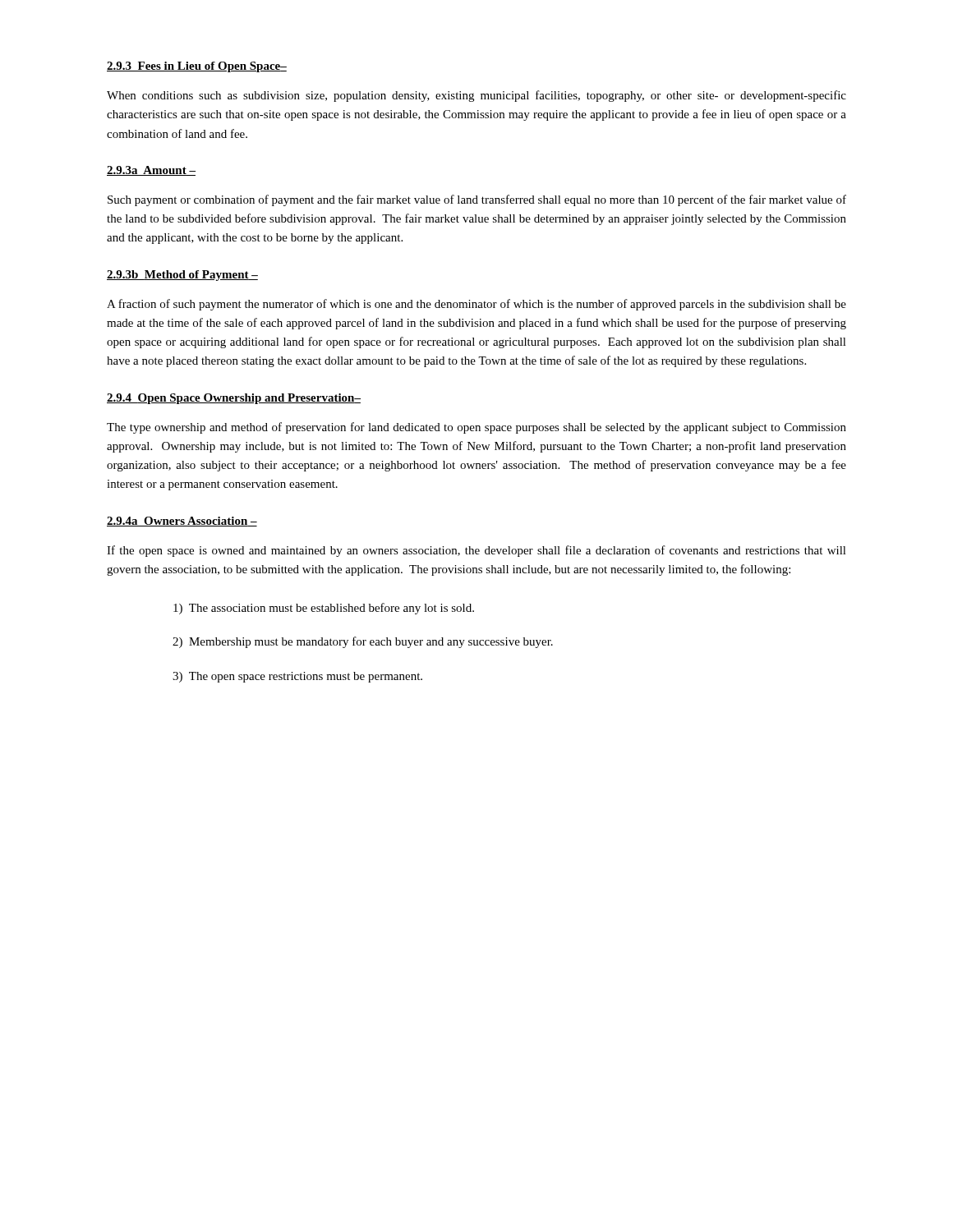Find the block on this page that starts "The type ownership and"

pos(476,455)
